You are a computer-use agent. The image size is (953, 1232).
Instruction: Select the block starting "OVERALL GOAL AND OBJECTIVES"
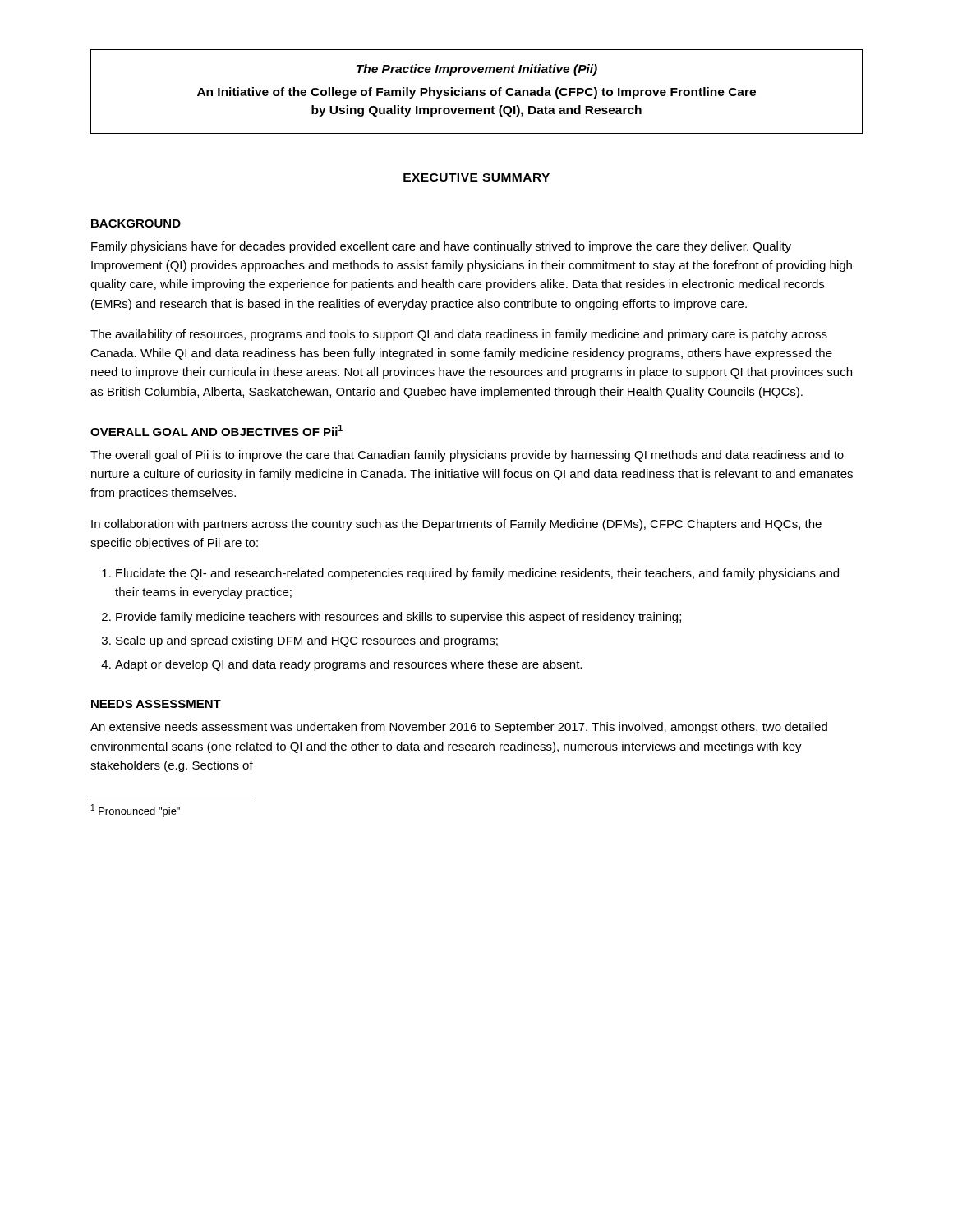point(216,431)
